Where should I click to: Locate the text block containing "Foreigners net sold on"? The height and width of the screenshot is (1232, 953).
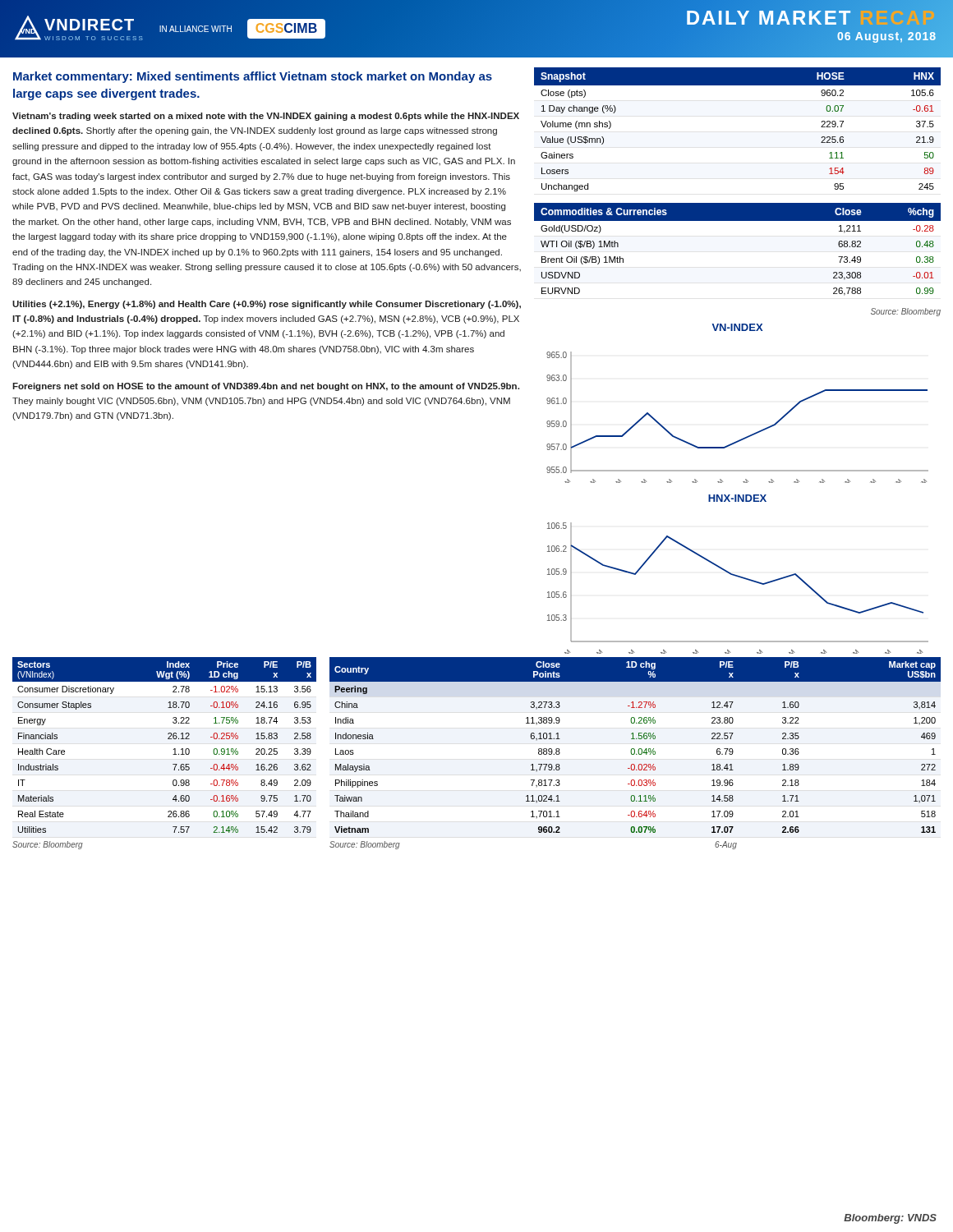coord(266,401)
